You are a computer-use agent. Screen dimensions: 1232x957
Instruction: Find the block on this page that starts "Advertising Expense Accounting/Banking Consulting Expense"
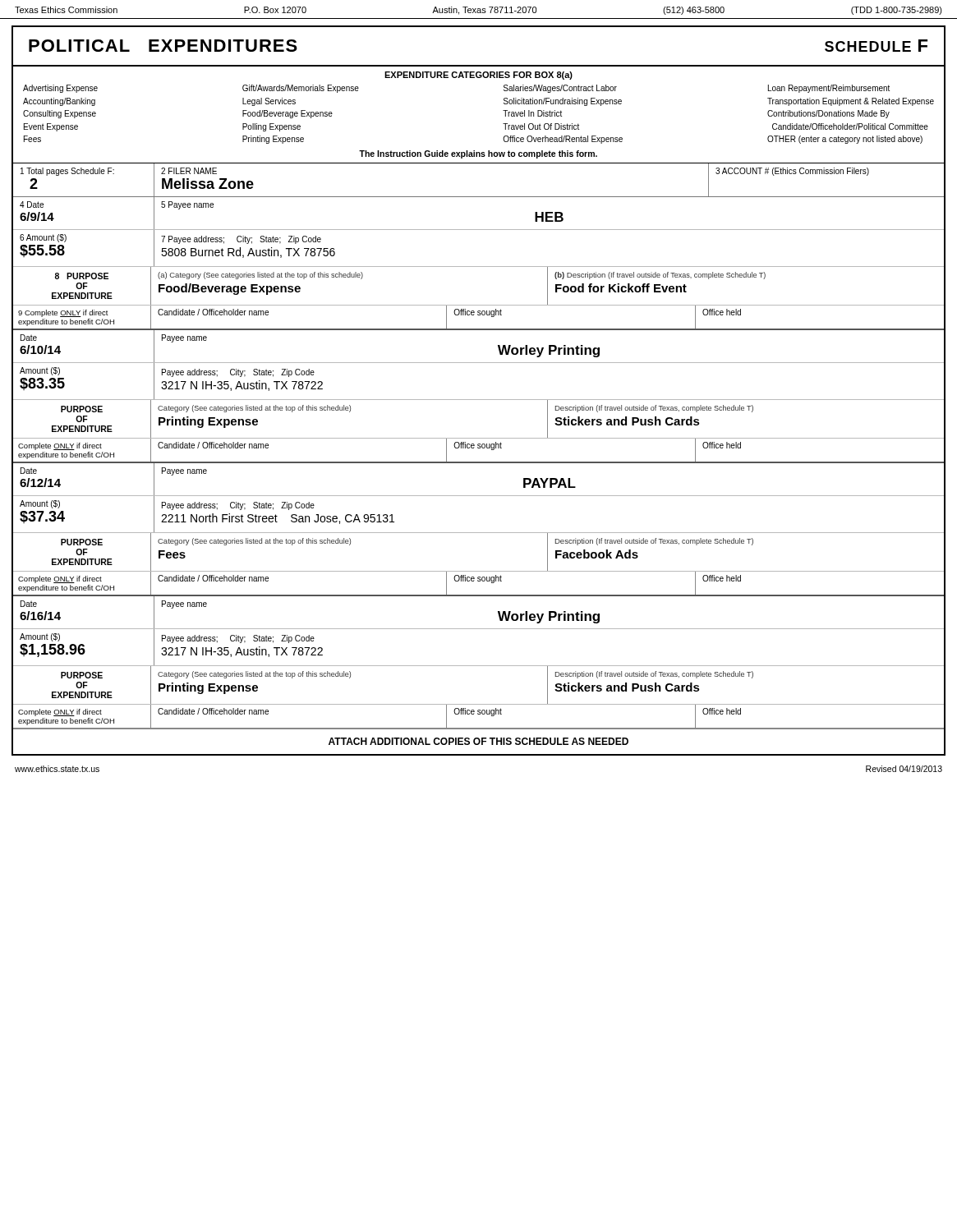coord(60,88)
